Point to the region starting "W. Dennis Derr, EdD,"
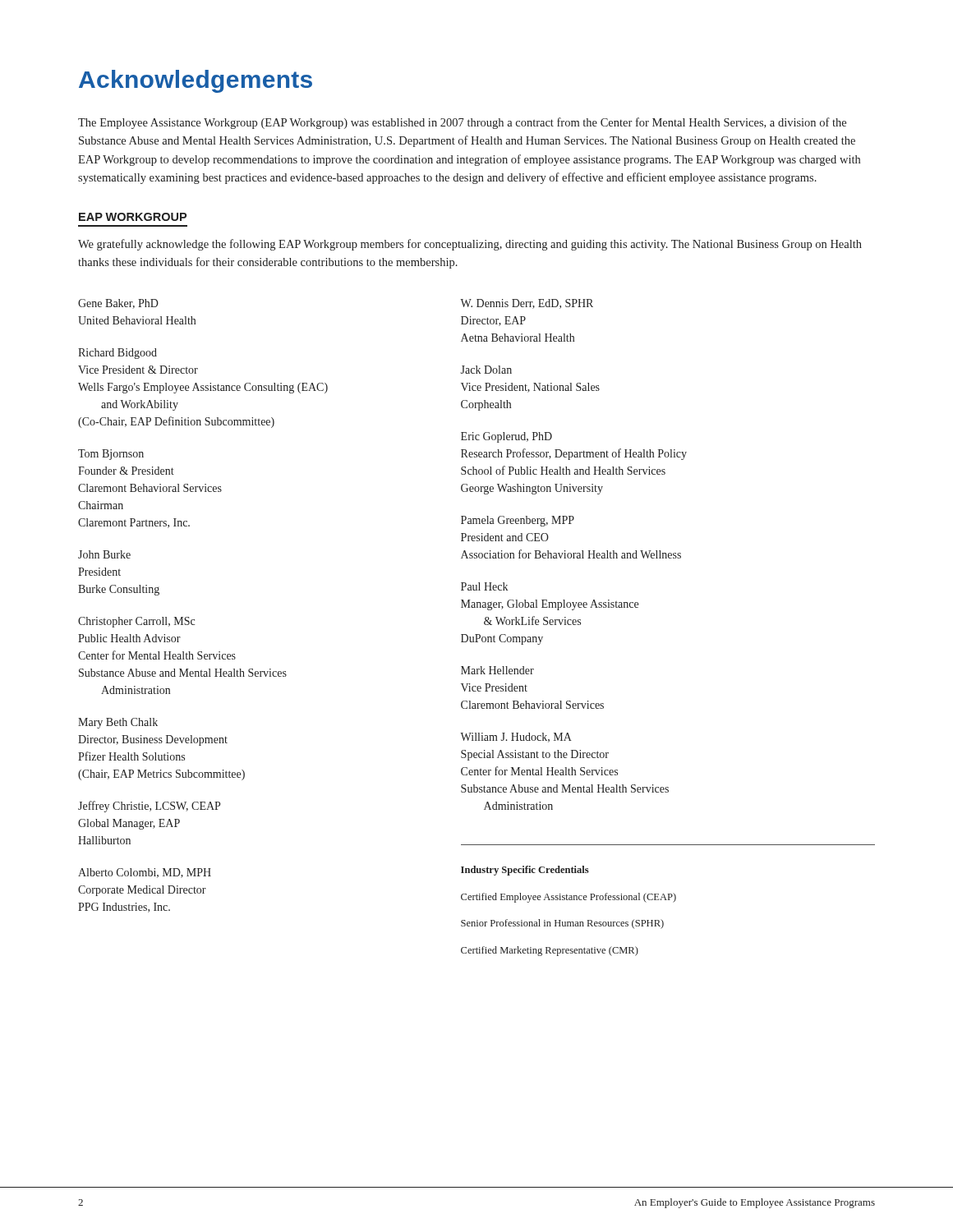This screenshot has width=953, height=1232. tap(527, 304)
